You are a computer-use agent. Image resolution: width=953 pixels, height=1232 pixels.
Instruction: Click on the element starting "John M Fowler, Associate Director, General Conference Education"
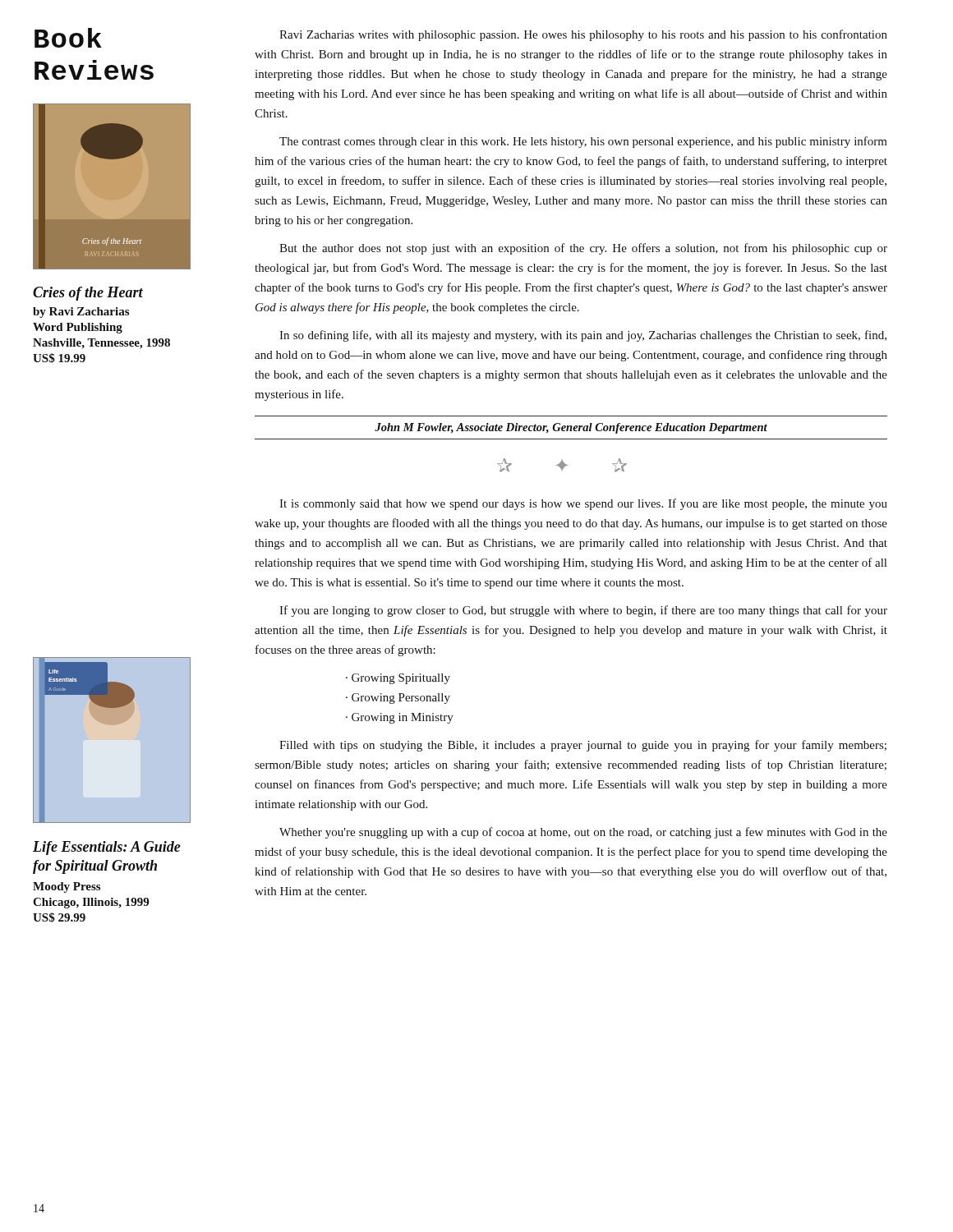[x=571, y=427]
